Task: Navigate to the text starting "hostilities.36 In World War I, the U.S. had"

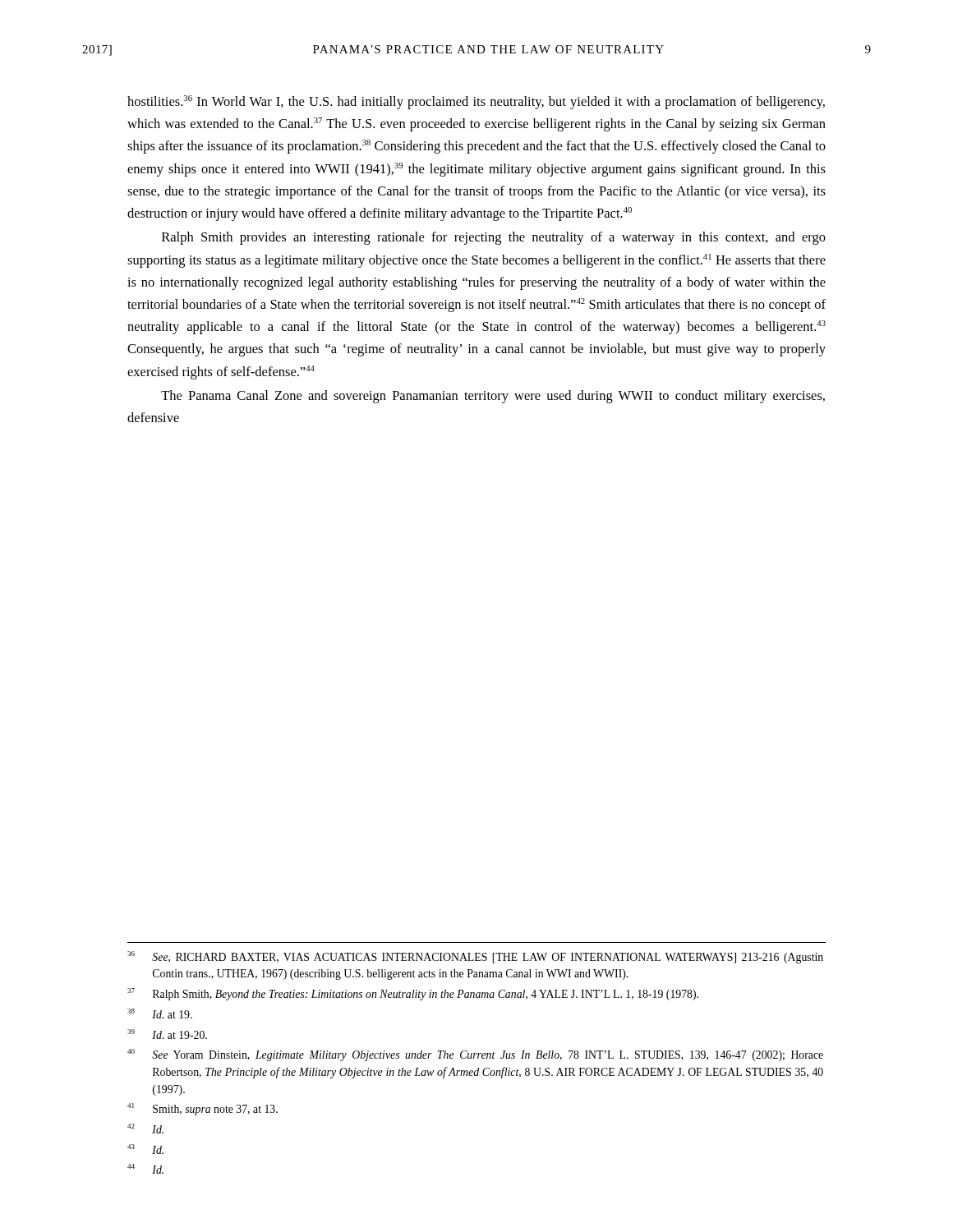Action: point(476,157)
